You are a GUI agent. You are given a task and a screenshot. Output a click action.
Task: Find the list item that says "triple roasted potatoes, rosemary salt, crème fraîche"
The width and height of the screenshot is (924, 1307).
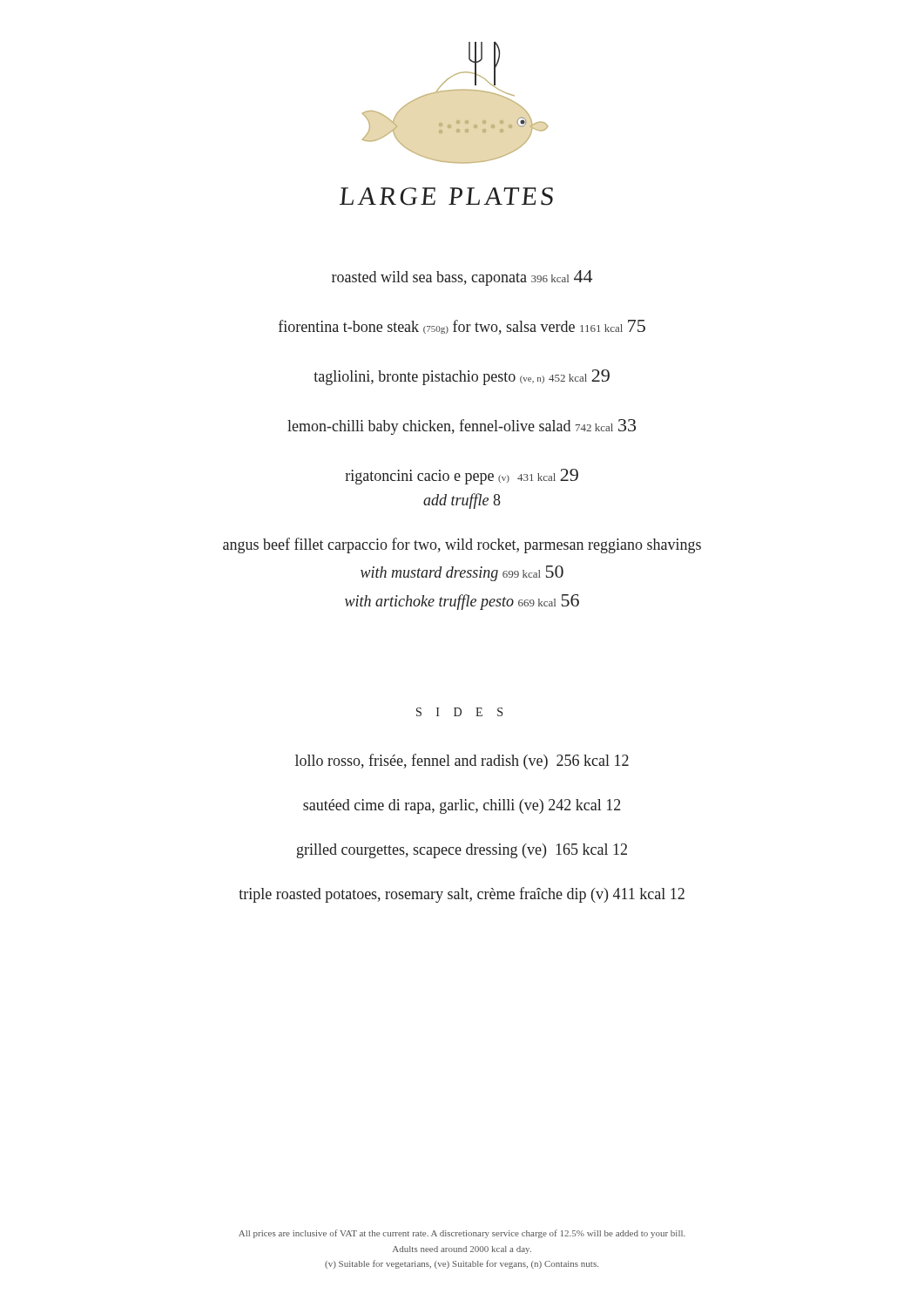tap(462, 894)
